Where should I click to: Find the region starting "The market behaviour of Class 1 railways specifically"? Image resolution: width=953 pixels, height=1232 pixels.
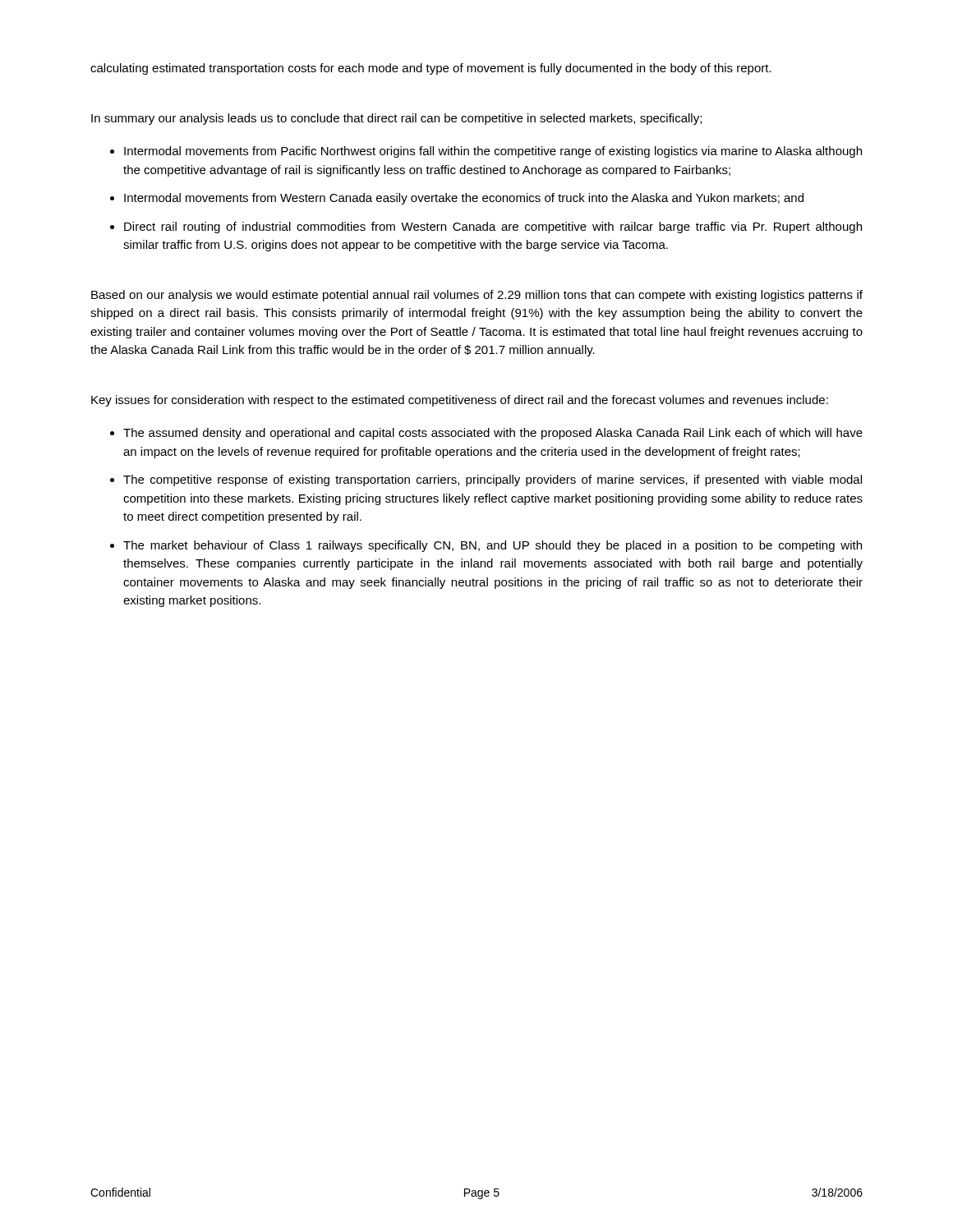(493, 572)
